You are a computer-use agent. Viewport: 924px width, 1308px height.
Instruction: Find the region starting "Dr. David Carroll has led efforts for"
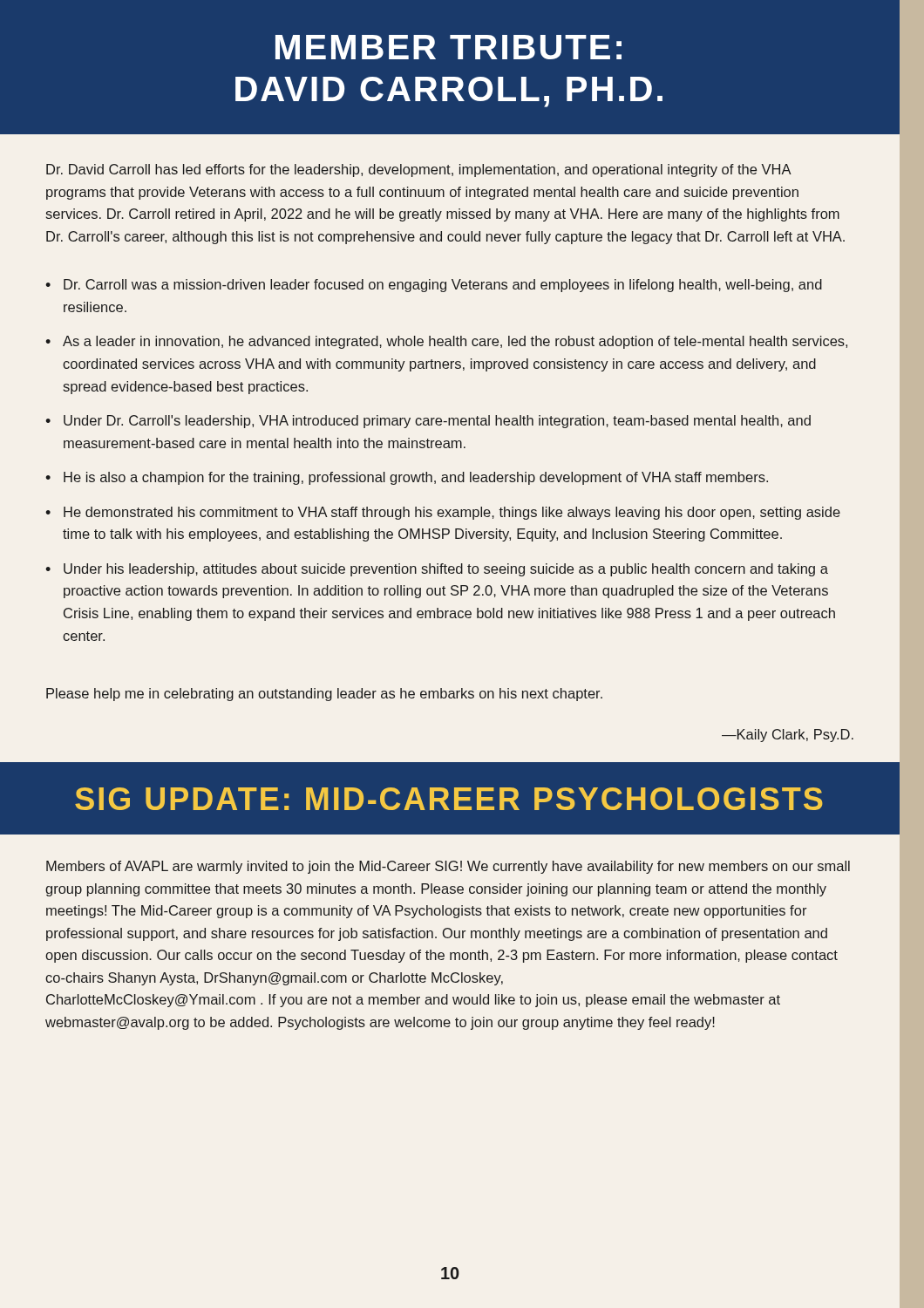click(x=450, y=203)
